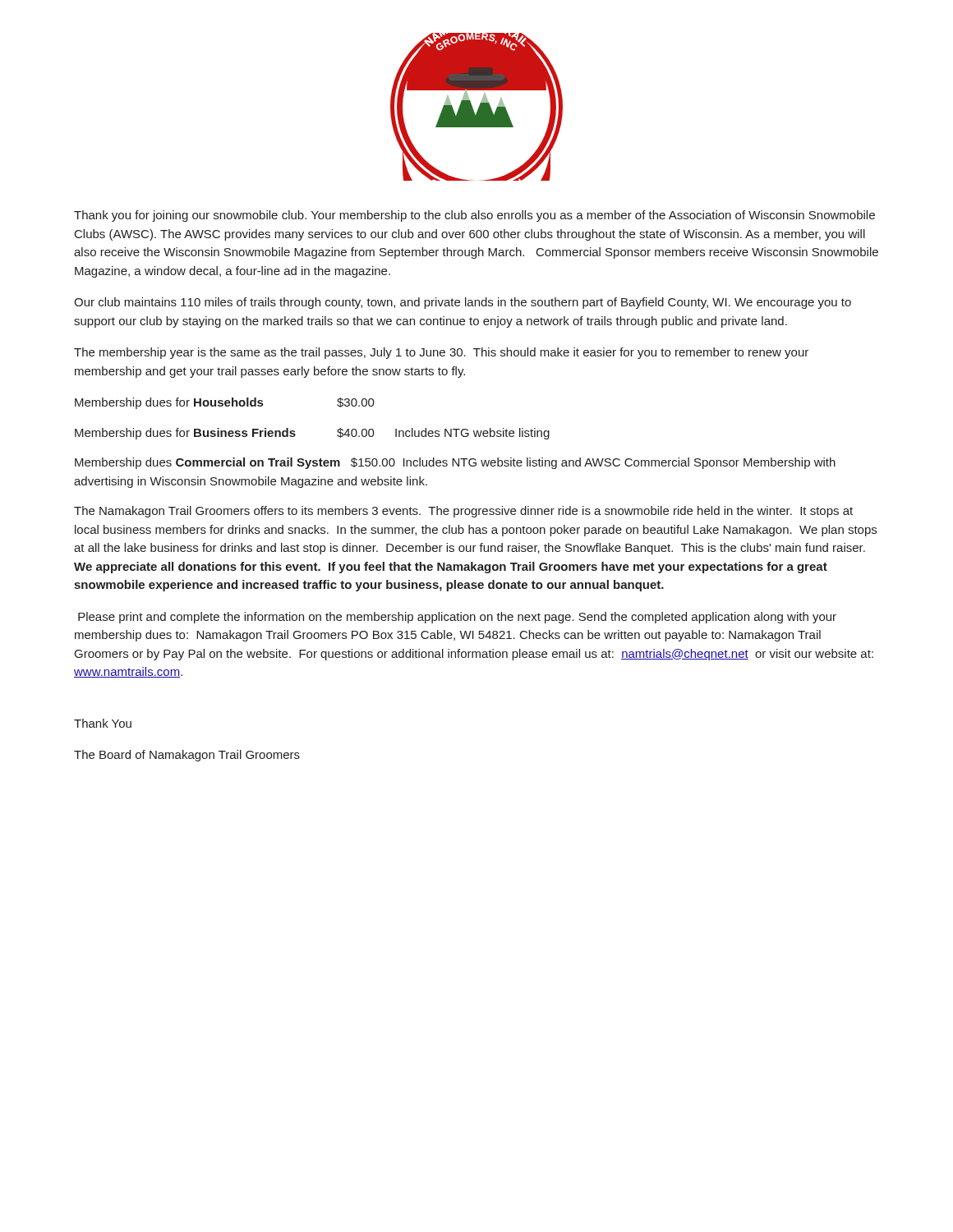
Task: Point to the block beginning "Membership dues Commercial on Trail System $150.00 Includes"
Action: pos(476,472)
